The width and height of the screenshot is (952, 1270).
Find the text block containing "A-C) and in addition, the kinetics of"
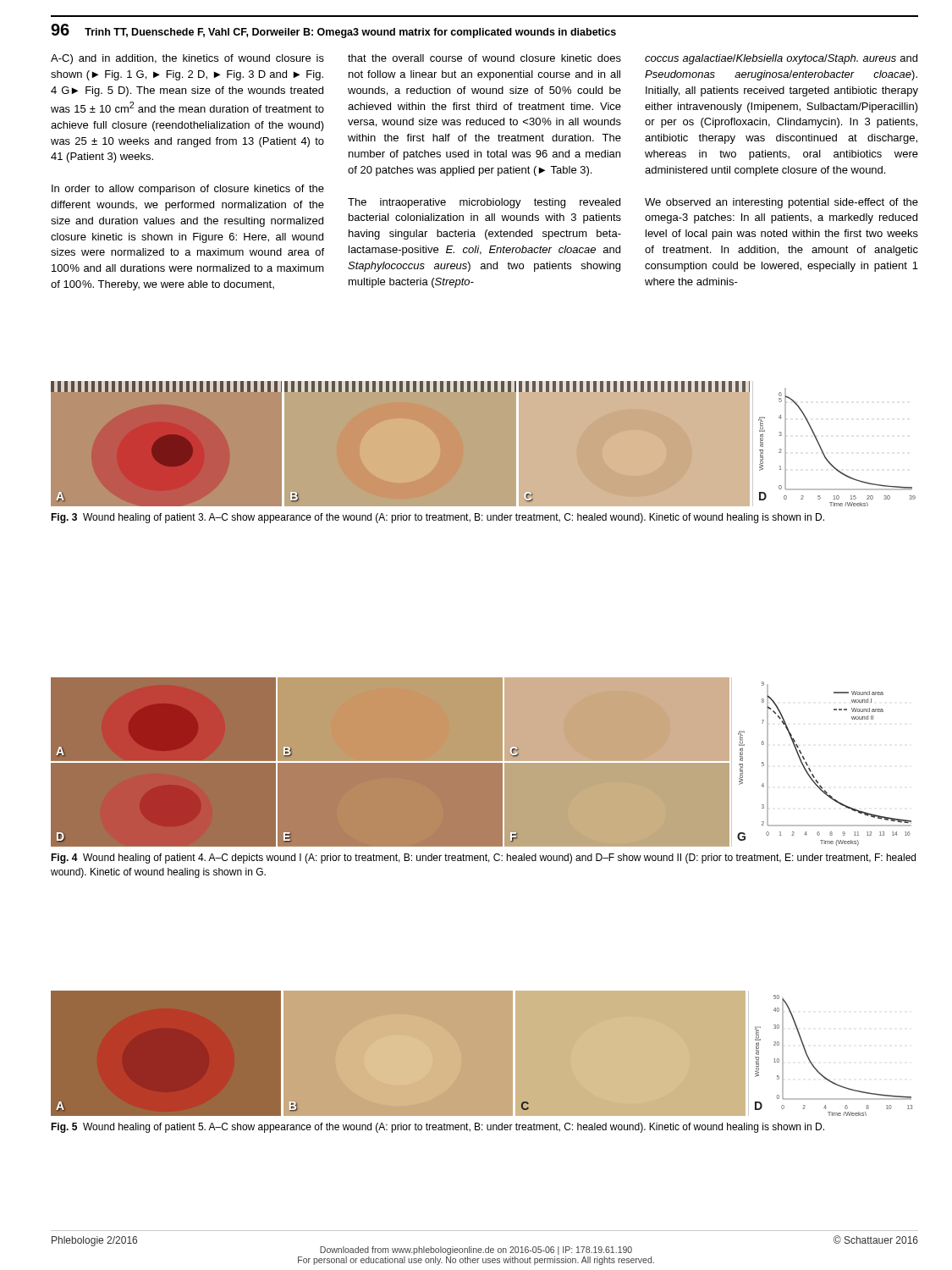[187, 59]
